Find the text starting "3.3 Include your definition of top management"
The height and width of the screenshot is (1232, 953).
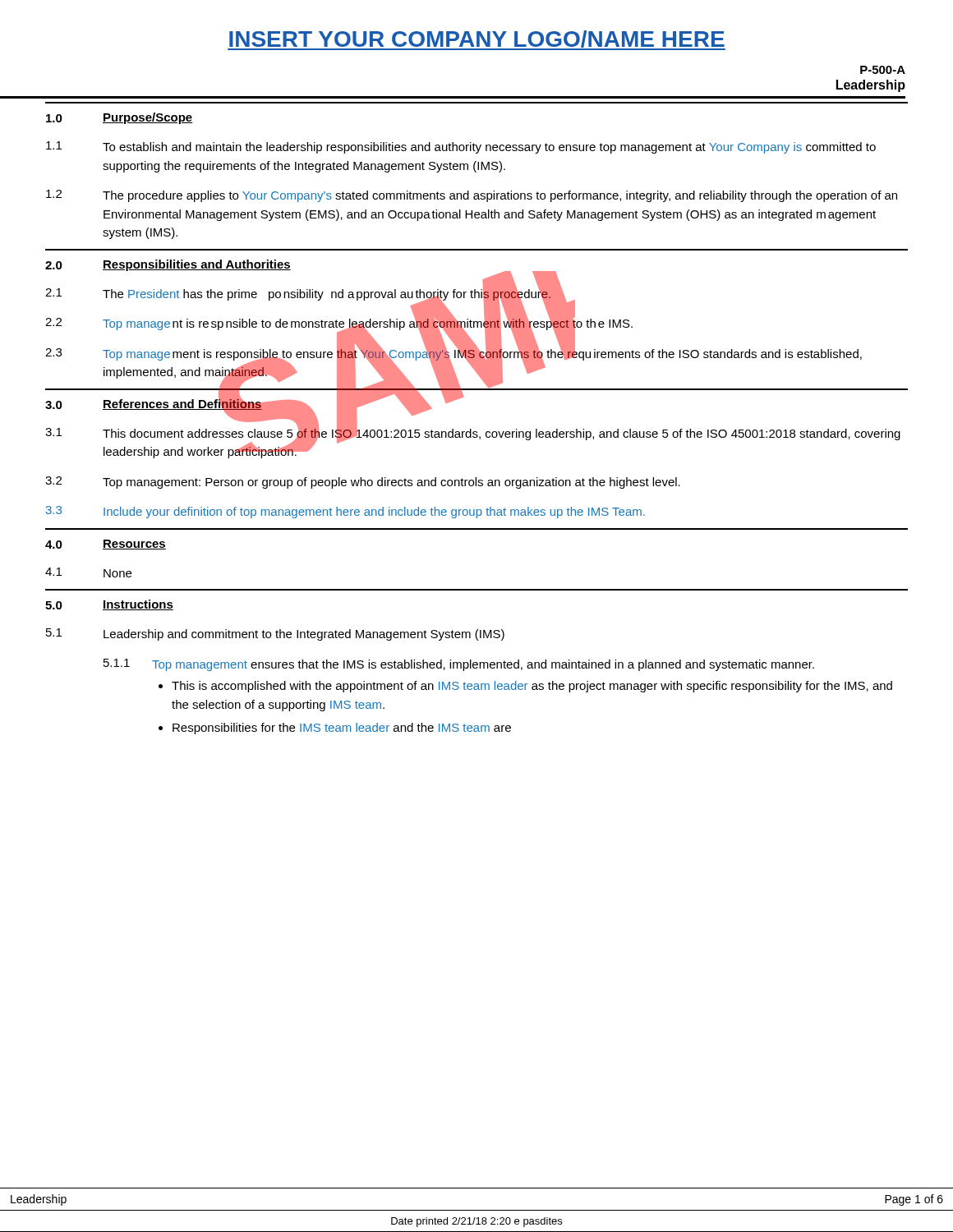pyautogui.click(x=476, y=512)
